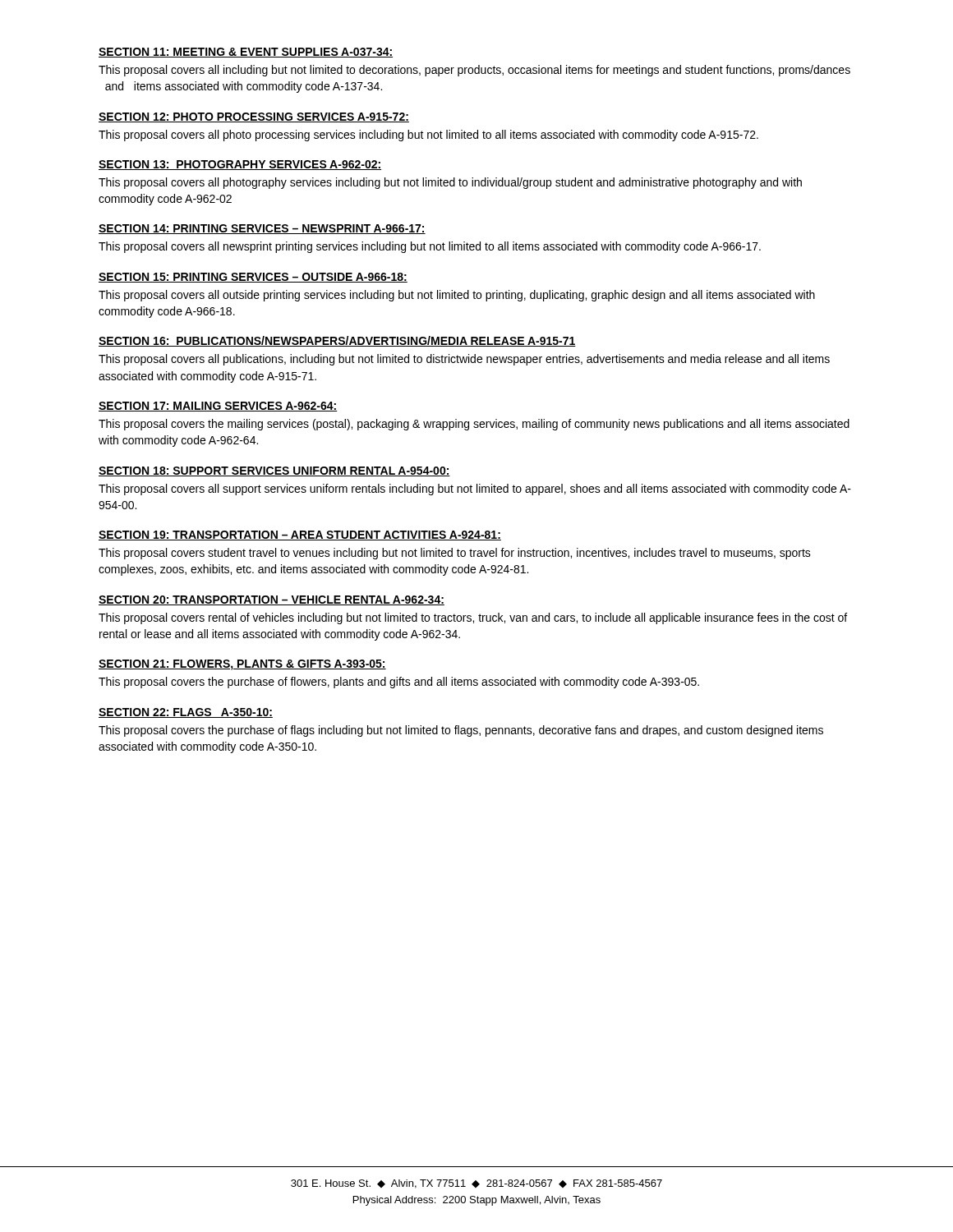Find the section header on this page that starts "SECTION 19: TRANSPORTATION –"
Image resolution: width=953 pixels, height=1232 pixels.
point(476,535)
